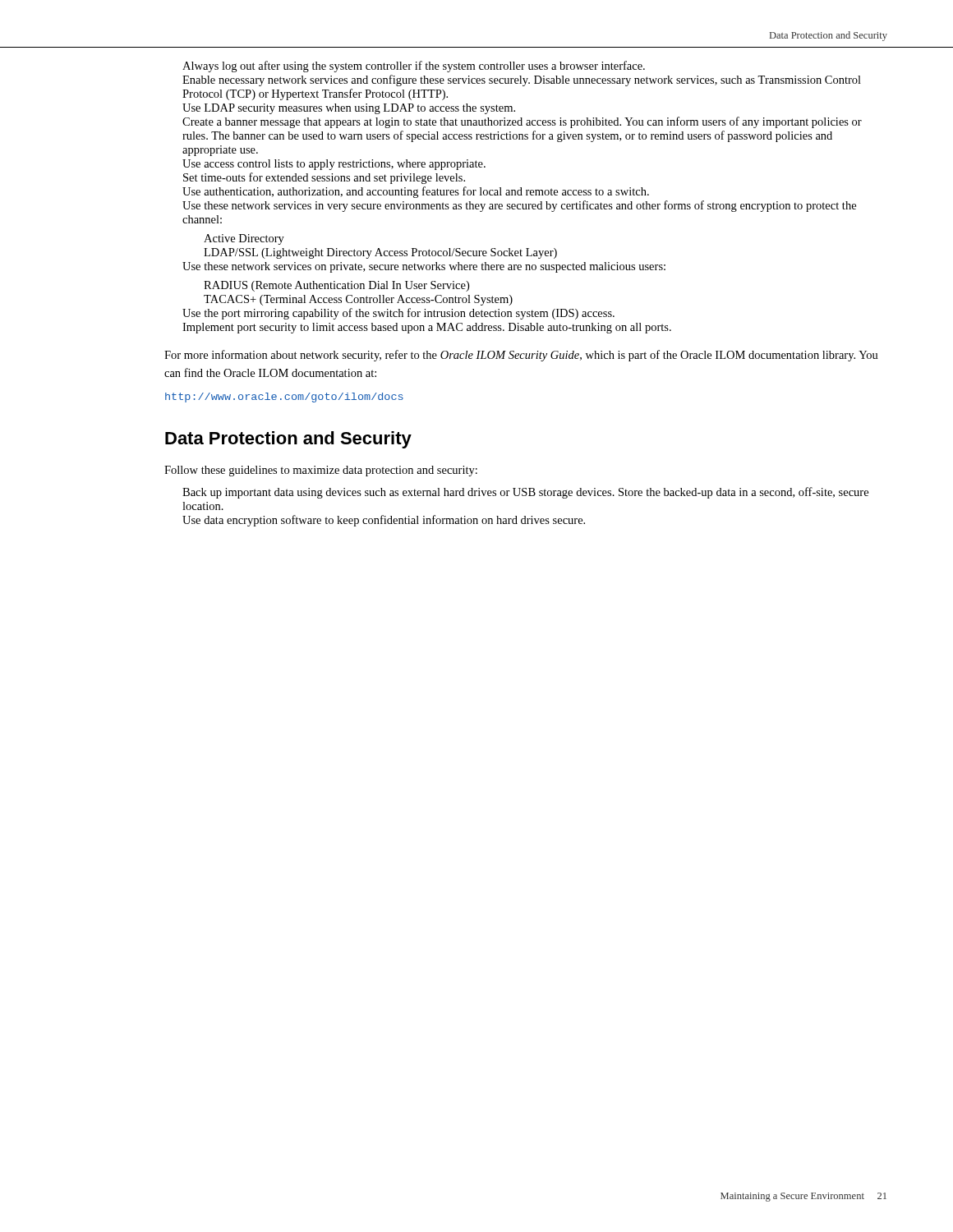Click on the block starting "Enable necessary network"

(535, 87)
